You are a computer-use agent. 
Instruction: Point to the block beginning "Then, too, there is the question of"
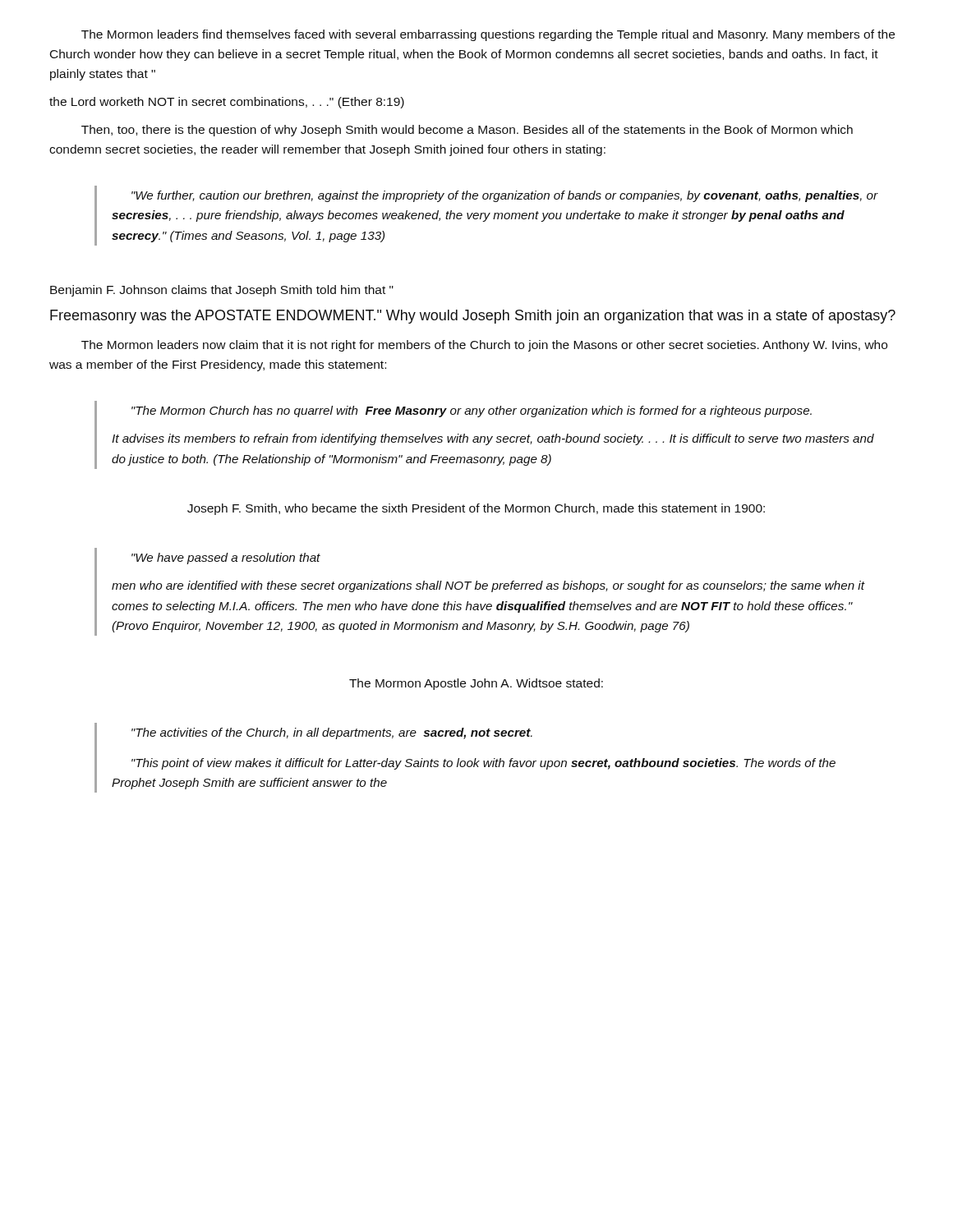[451, 139]
